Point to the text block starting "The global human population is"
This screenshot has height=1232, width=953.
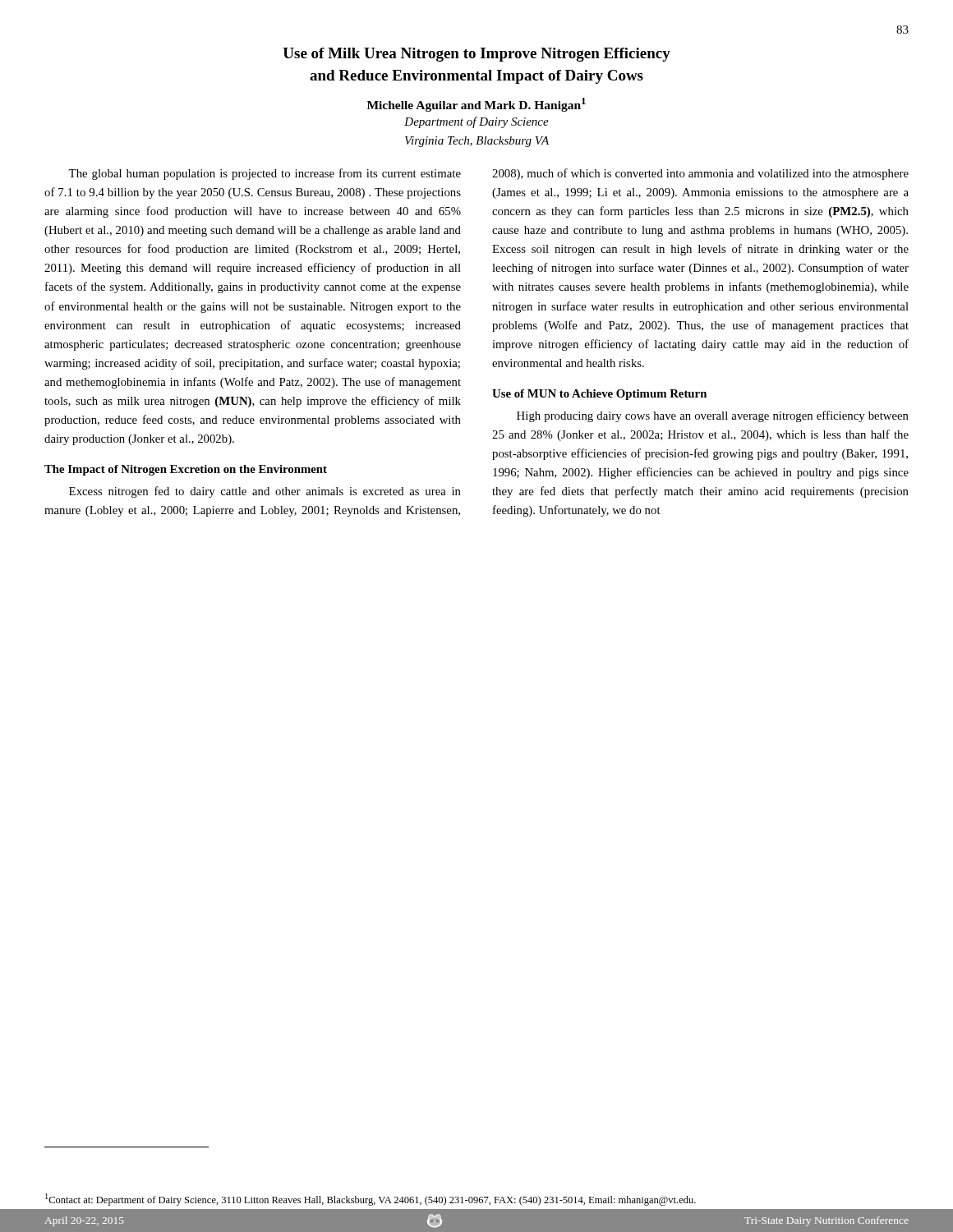click(x=253, y=306)
